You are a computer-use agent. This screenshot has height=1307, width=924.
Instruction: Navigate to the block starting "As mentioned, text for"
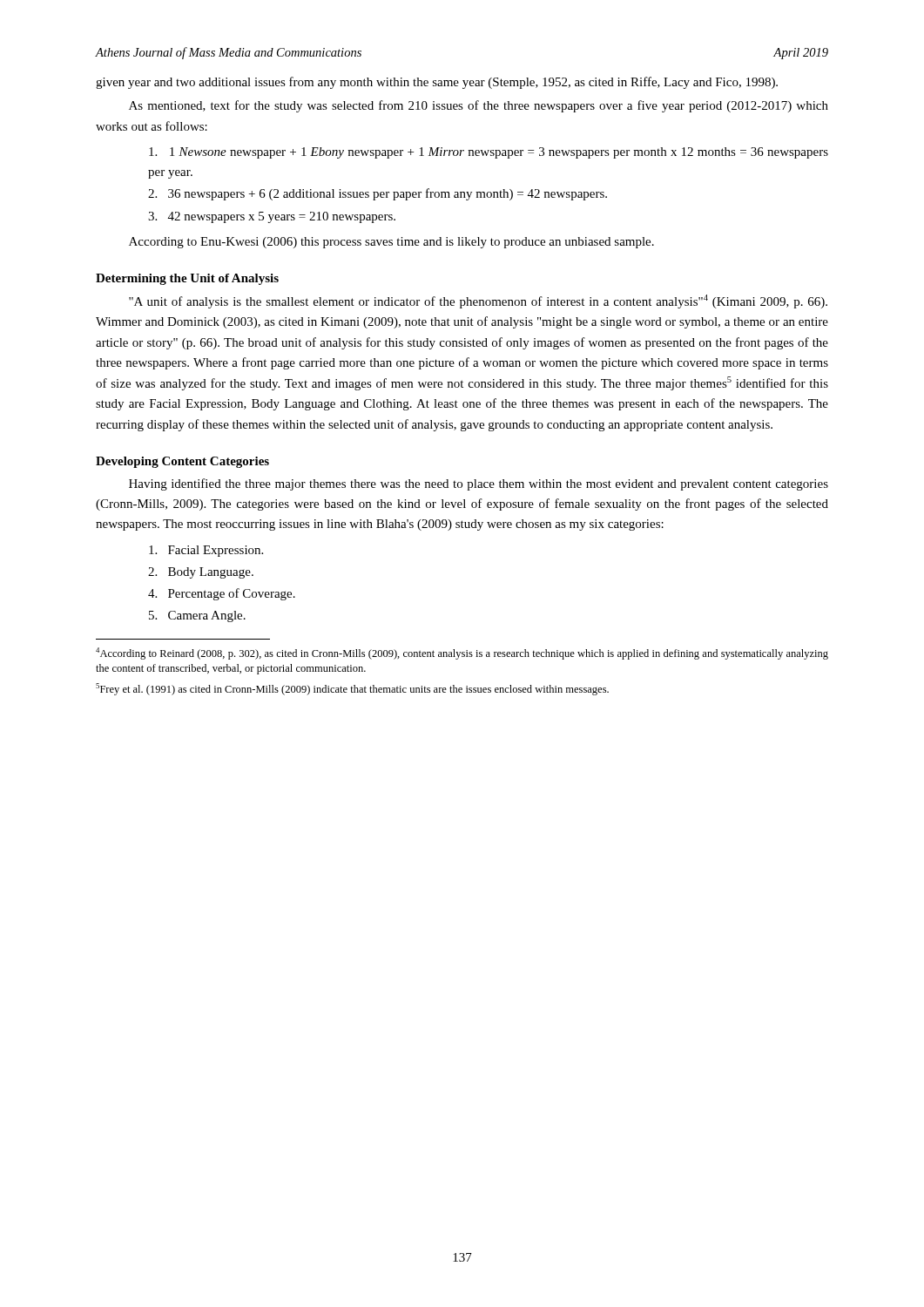(462, 116)
